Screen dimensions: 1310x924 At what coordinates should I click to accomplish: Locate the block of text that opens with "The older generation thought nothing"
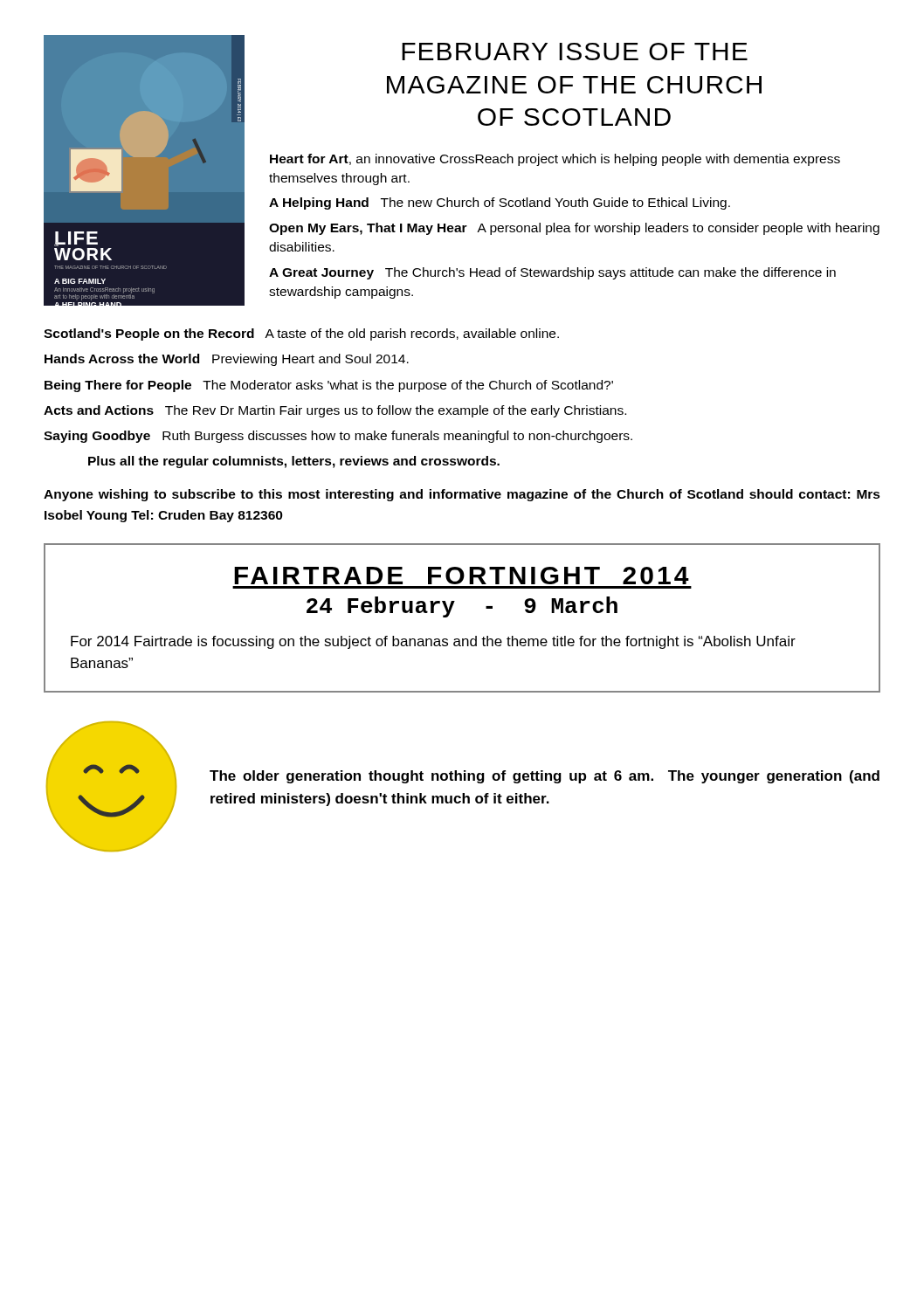pyautogui.click(x=545, y=787)
